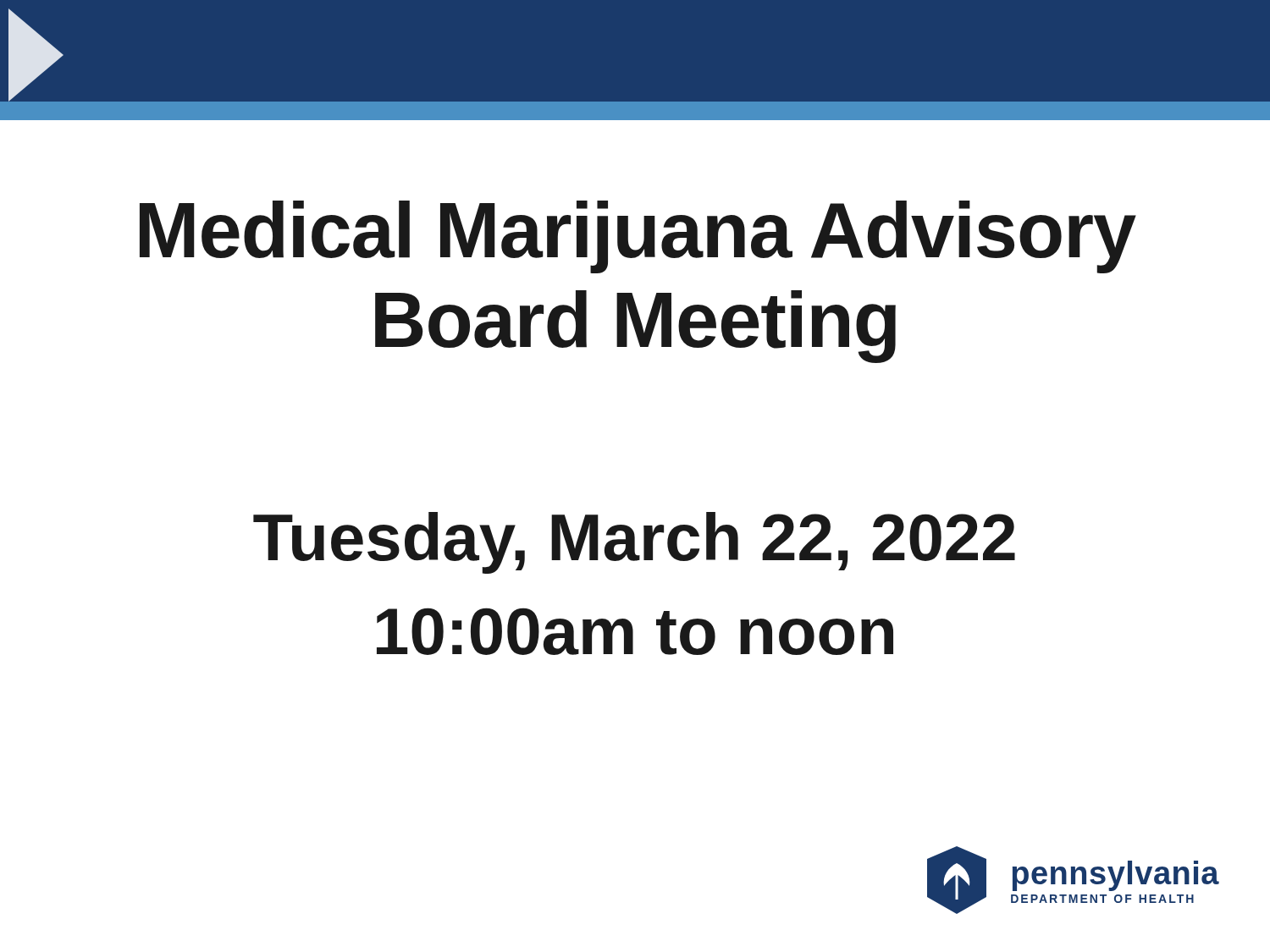Image resolution: width=1270 pixels, height=952 pixels.
Task: Locate the logo
Action: pyautogui.click(x=1069, y=880)
